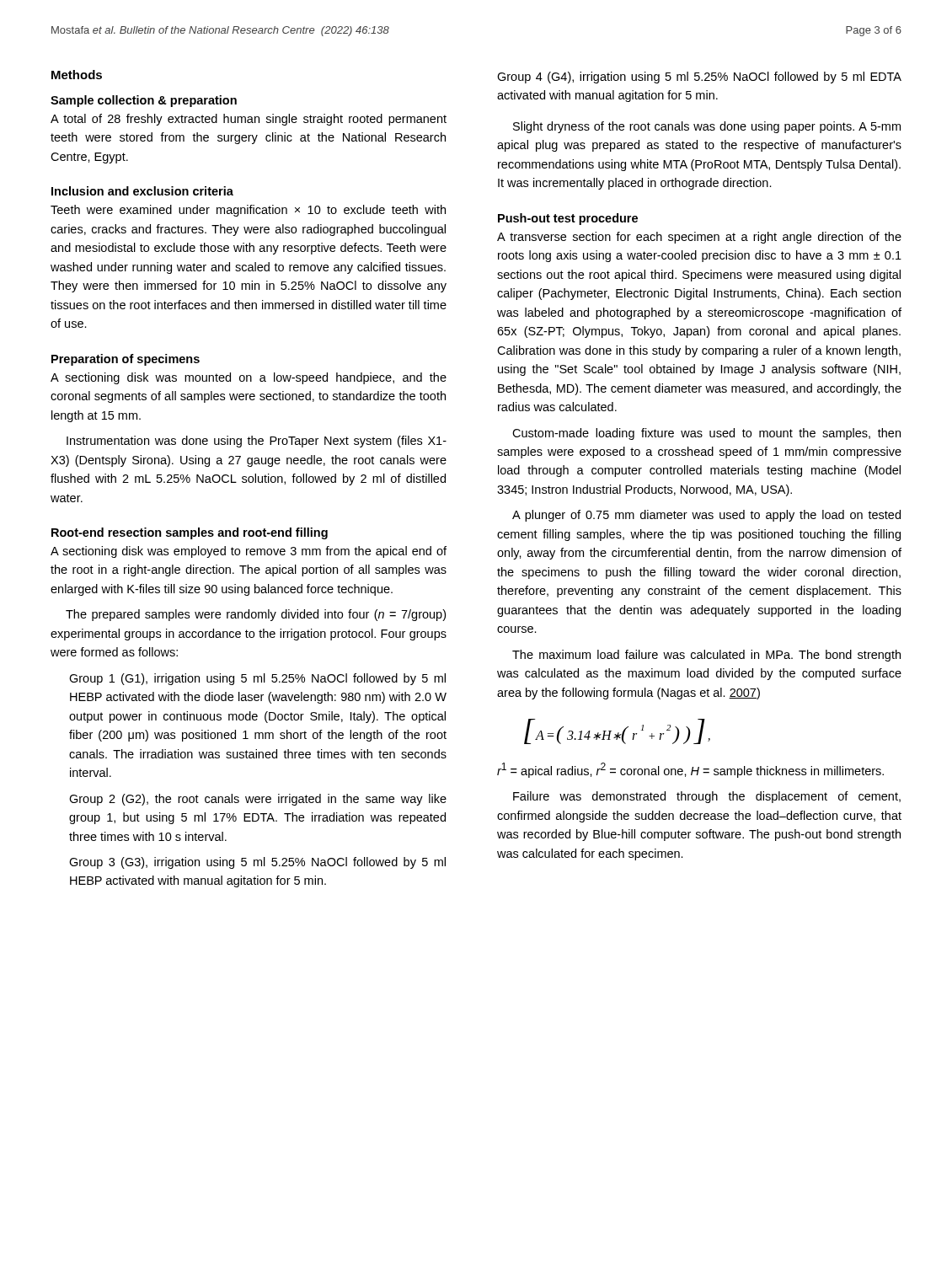Image resolution: width=952 pixels, height=1264 pixels.
Task: Select the text block with the text "The maximum load"
Action: [699, 674]
